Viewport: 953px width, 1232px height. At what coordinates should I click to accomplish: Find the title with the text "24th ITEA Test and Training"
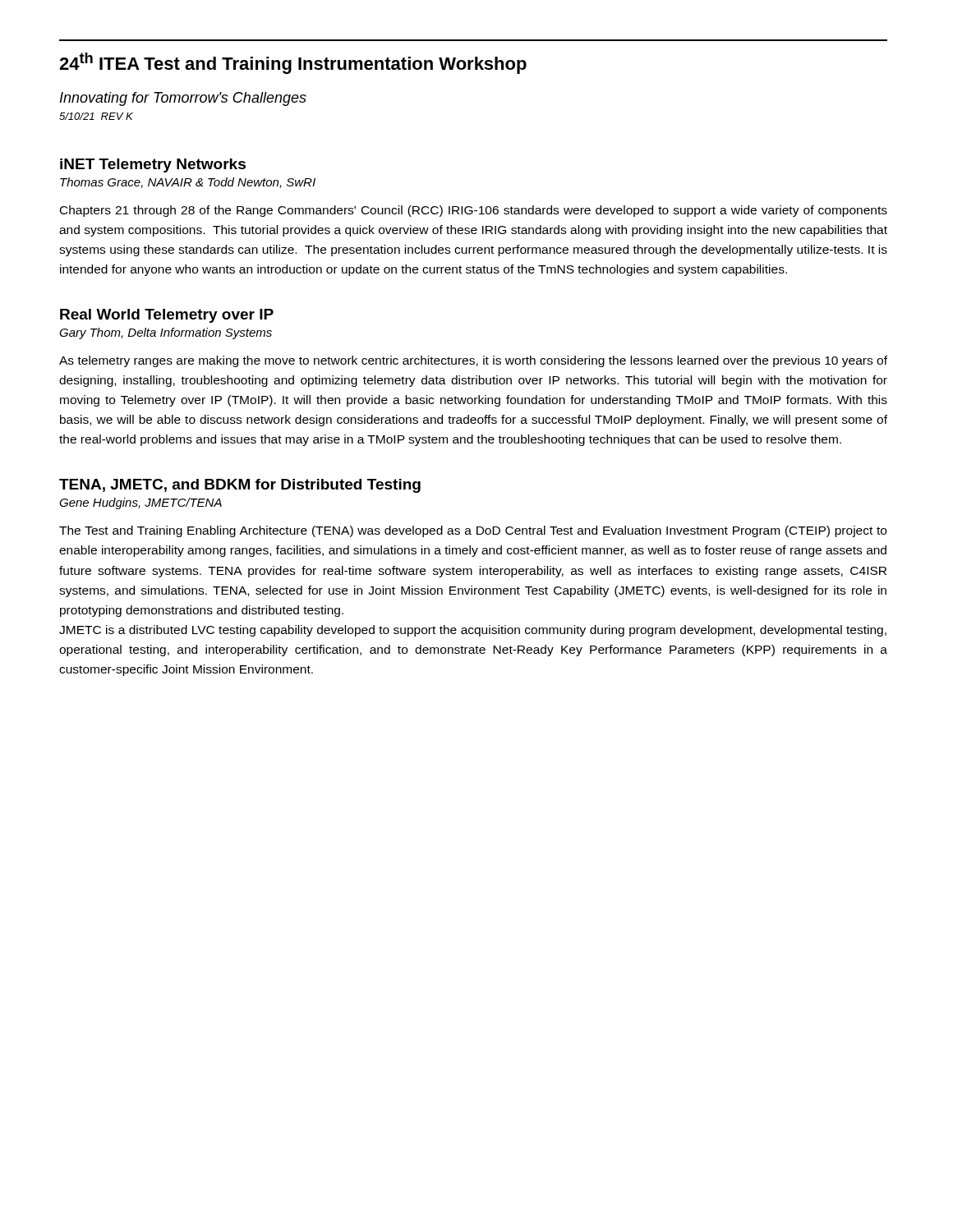473,62
